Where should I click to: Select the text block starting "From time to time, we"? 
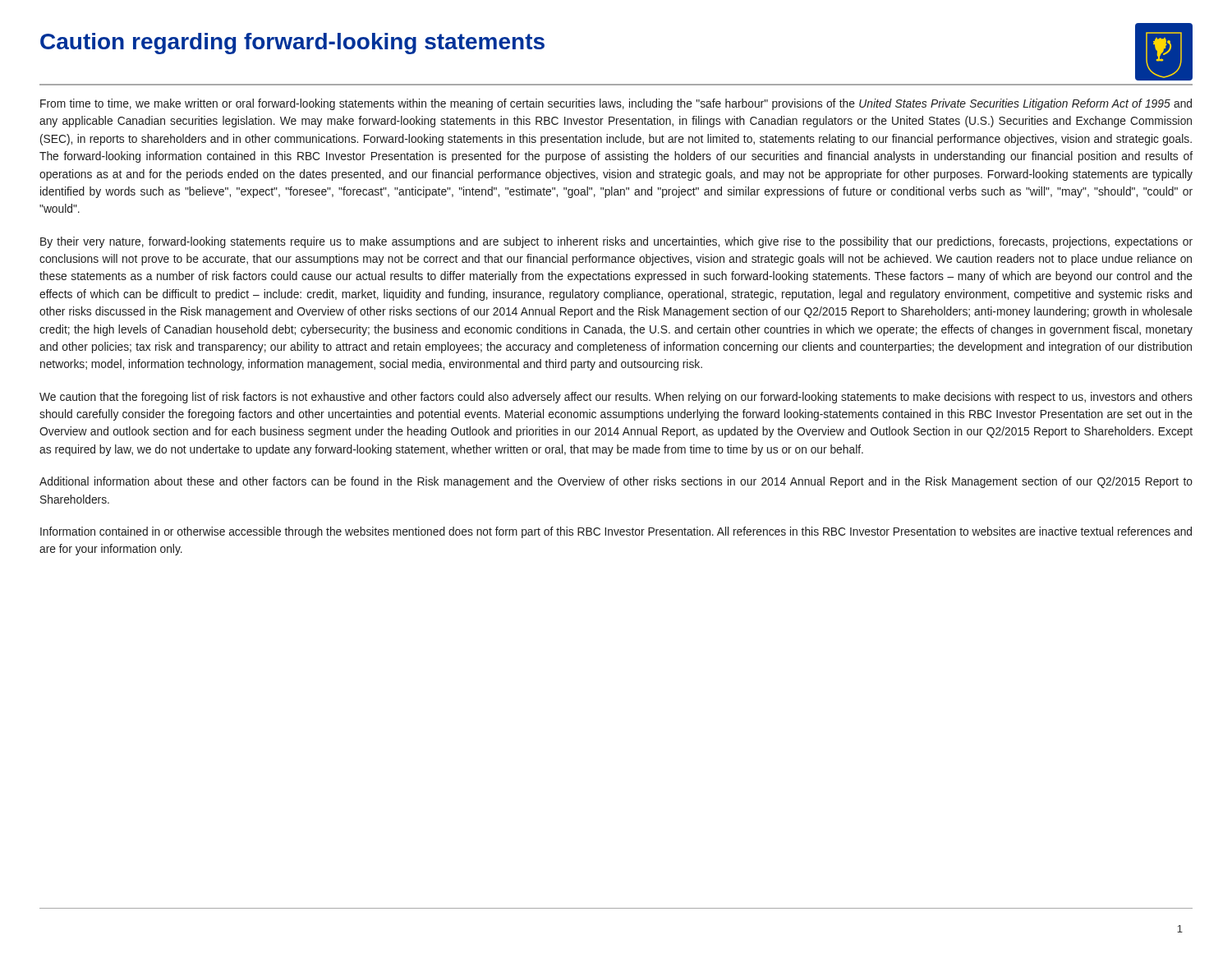pos(616,157)
